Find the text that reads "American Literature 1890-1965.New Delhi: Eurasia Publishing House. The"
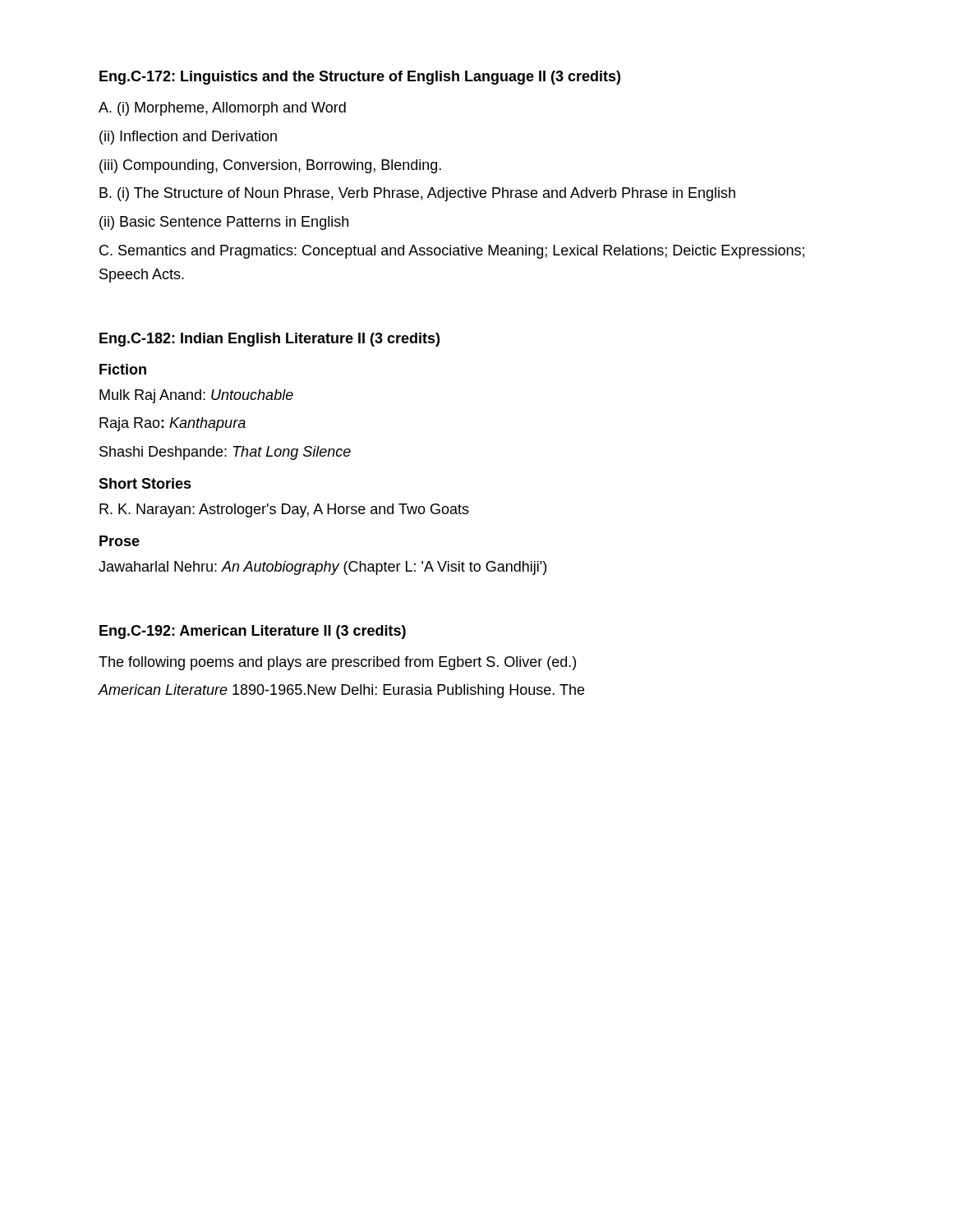Image resolution: width=953 pixels, height=1232 pixels. click(342, 690)
